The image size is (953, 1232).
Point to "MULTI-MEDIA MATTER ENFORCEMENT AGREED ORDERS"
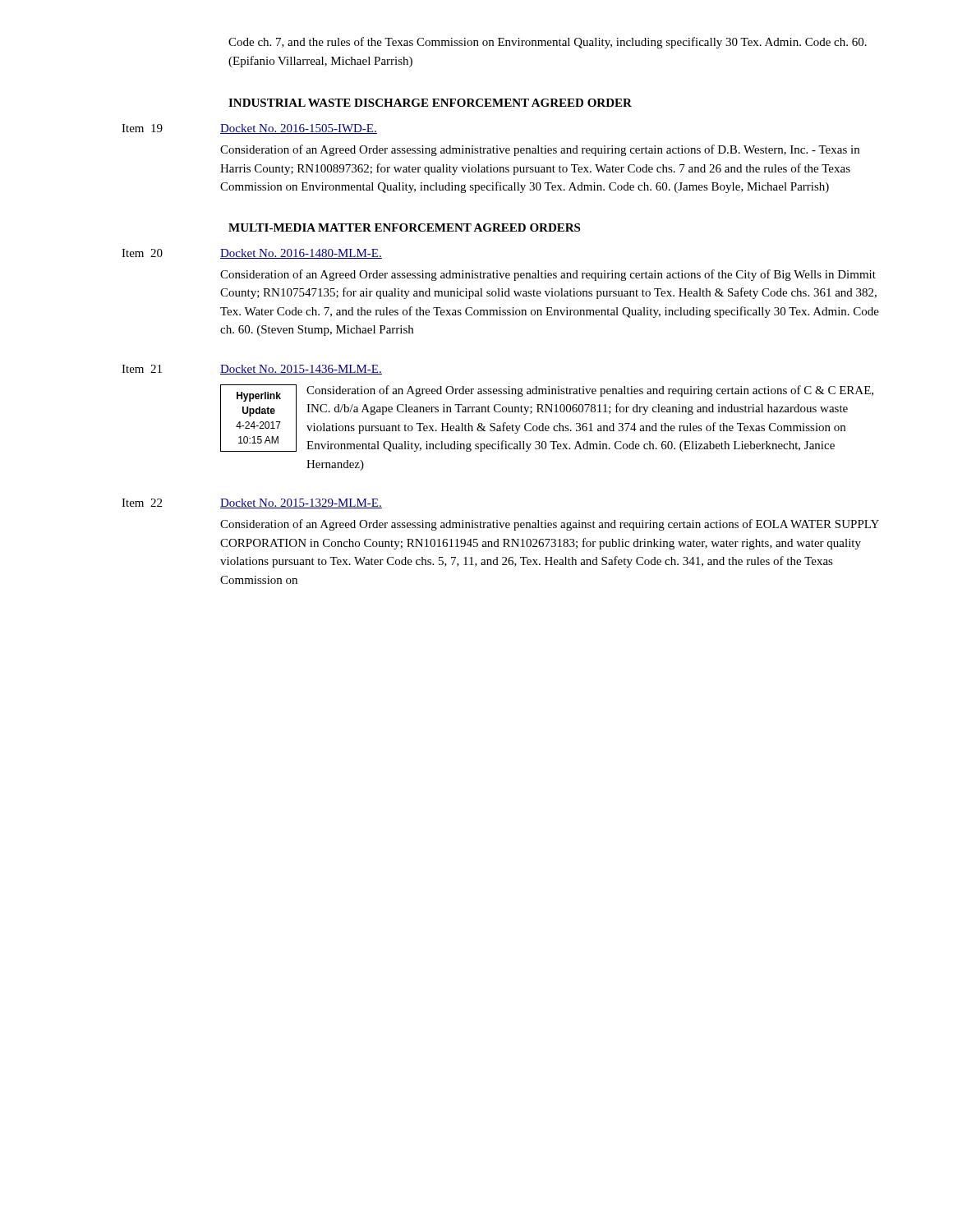coord(405,227)
